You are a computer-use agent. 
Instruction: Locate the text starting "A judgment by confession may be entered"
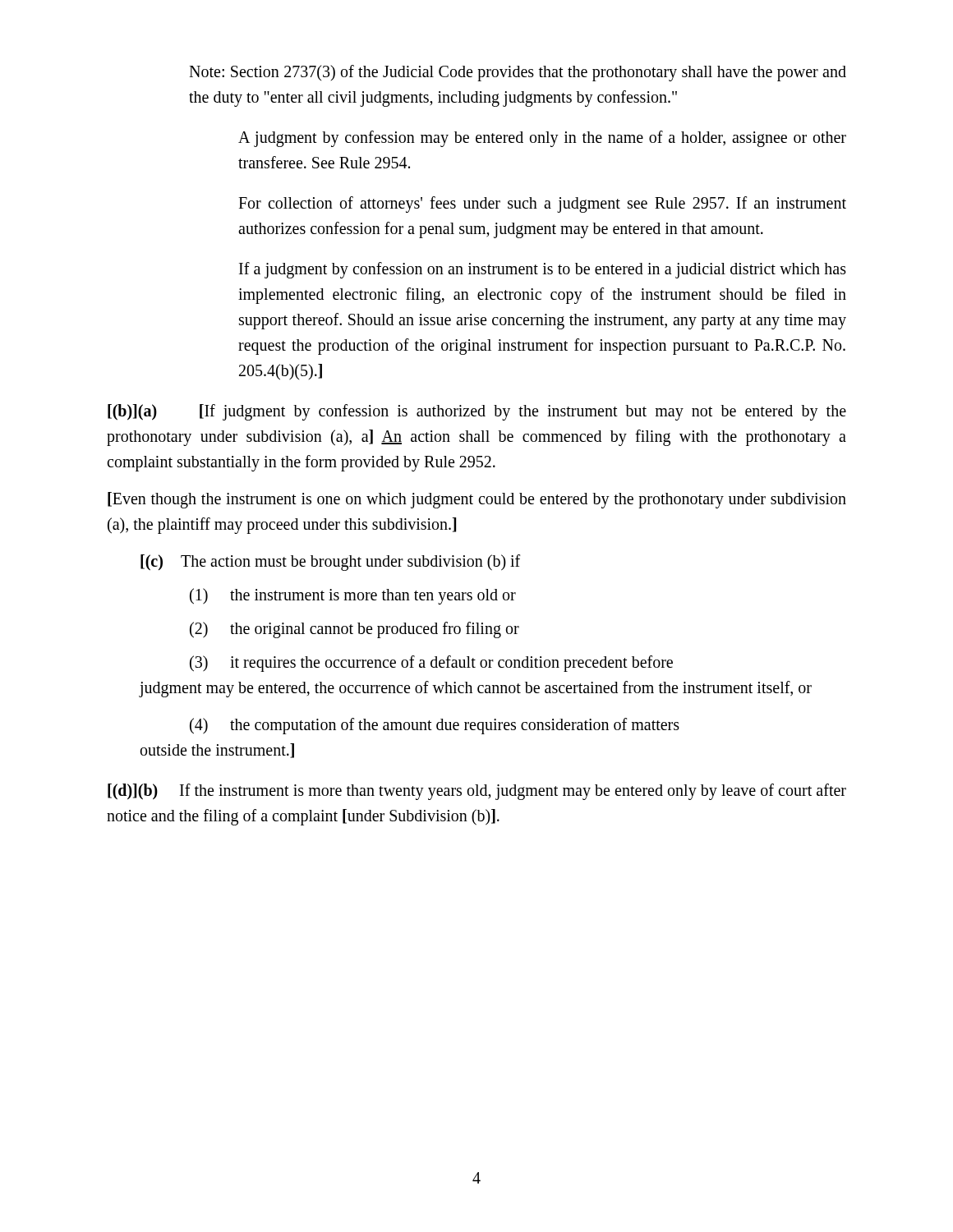[x=542, y=150]
